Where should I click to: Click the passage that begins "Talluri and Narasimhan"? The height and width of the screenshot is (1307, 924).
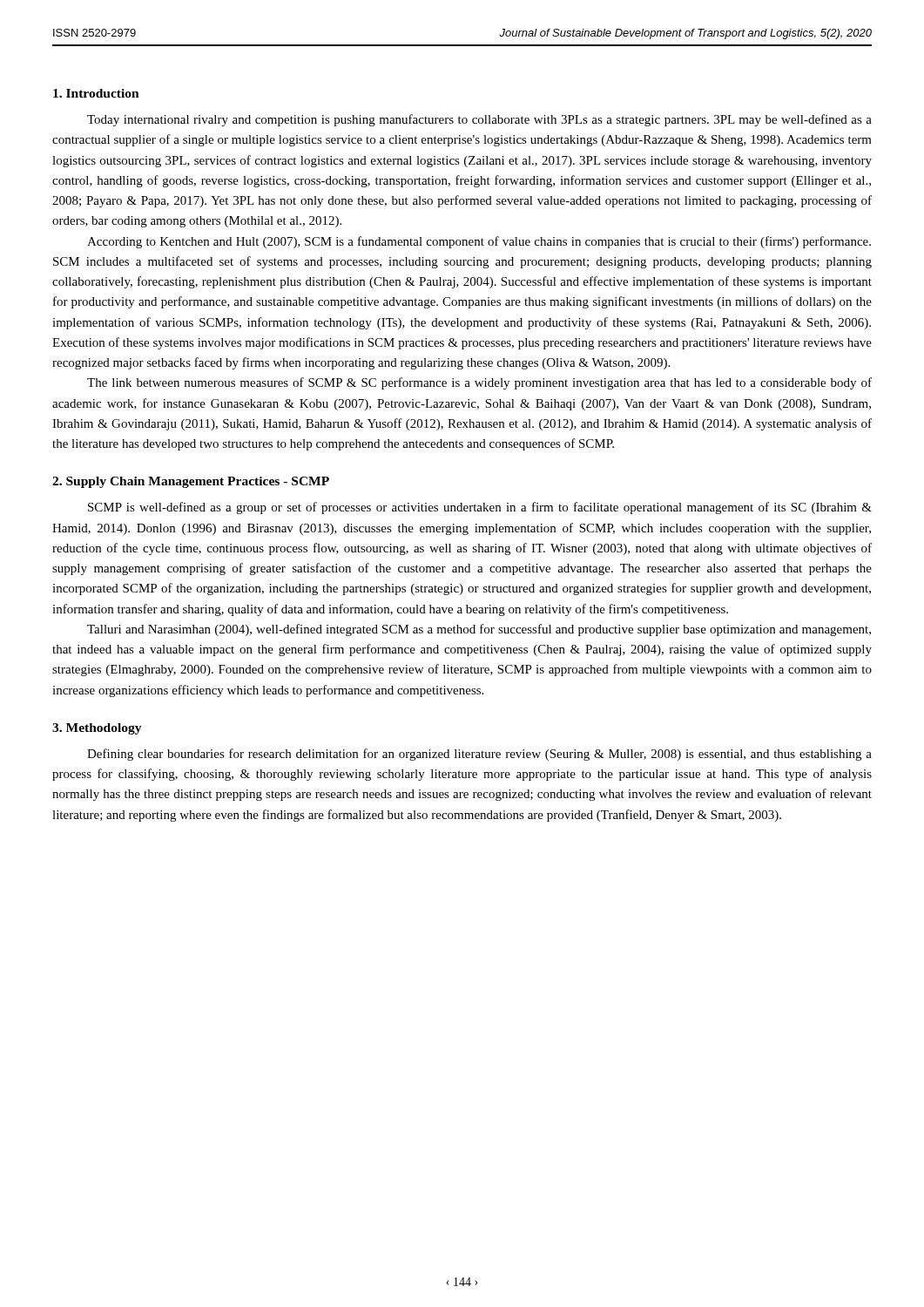[462, 659]
